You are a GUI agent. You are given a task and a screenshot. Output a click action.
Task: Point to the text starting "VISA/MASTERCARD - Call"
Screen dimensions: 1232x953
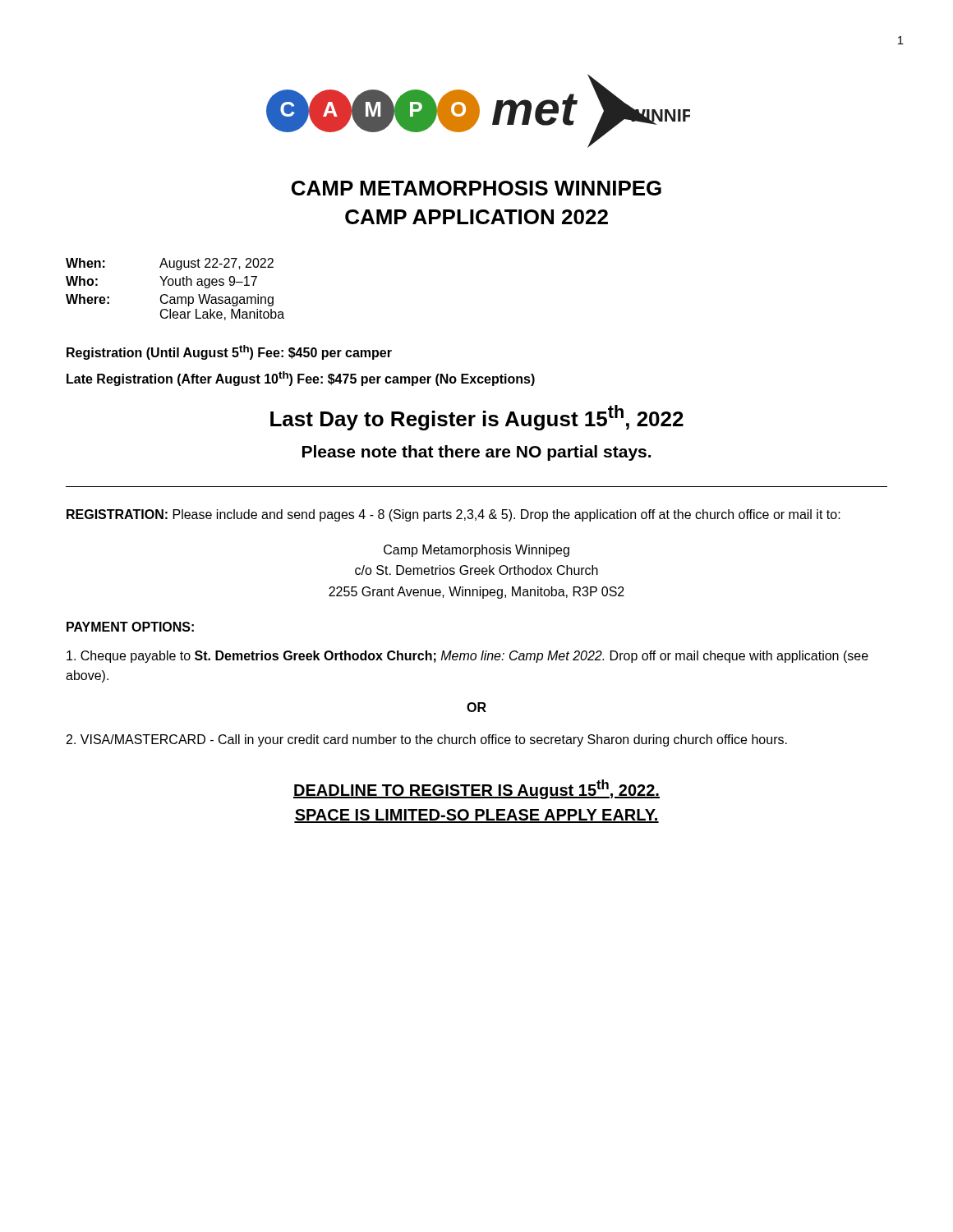pos(427,740)
